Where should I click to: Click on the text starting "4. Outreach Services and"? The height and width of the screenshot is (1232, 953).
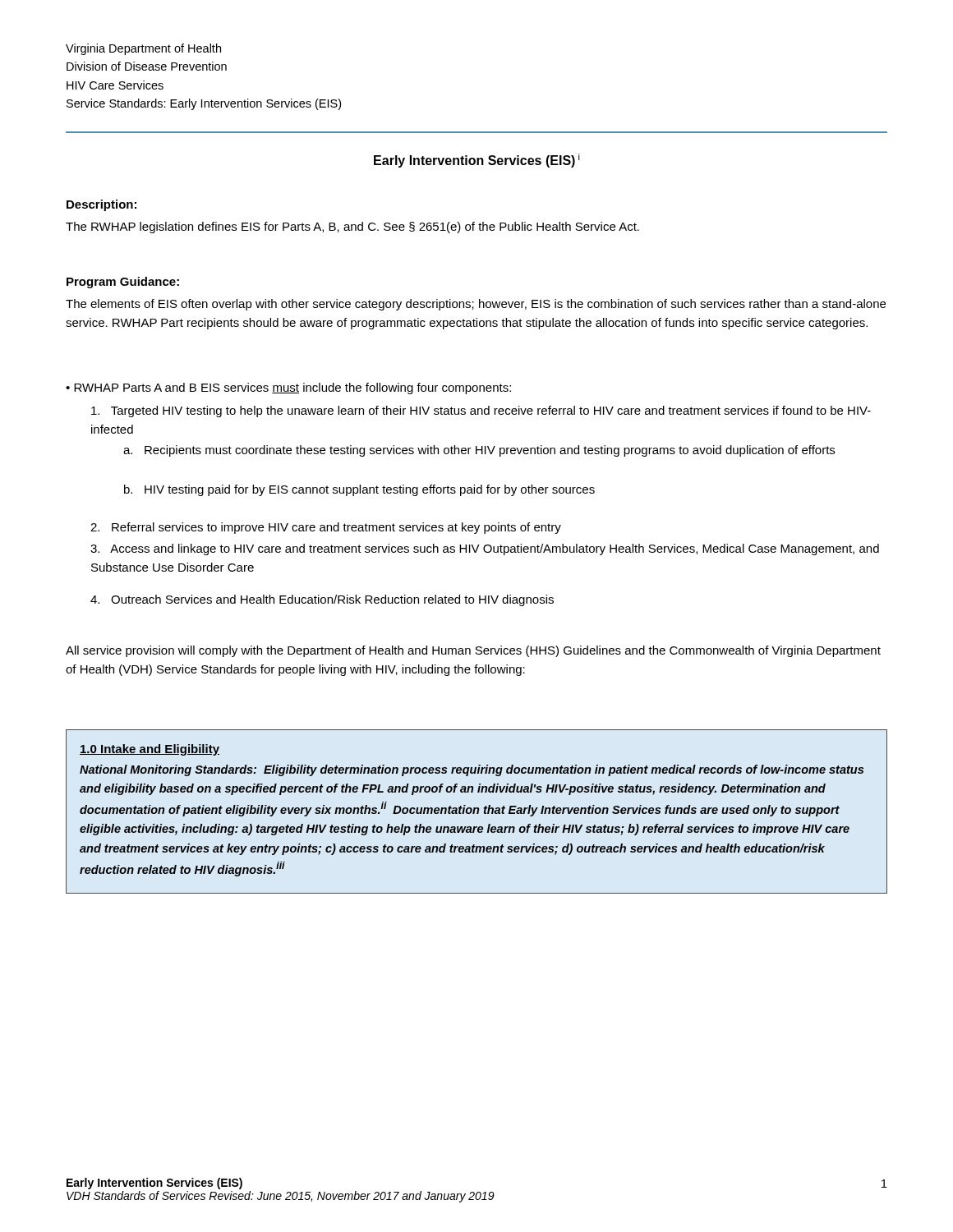pyautogui.click(x=322, y=599)
